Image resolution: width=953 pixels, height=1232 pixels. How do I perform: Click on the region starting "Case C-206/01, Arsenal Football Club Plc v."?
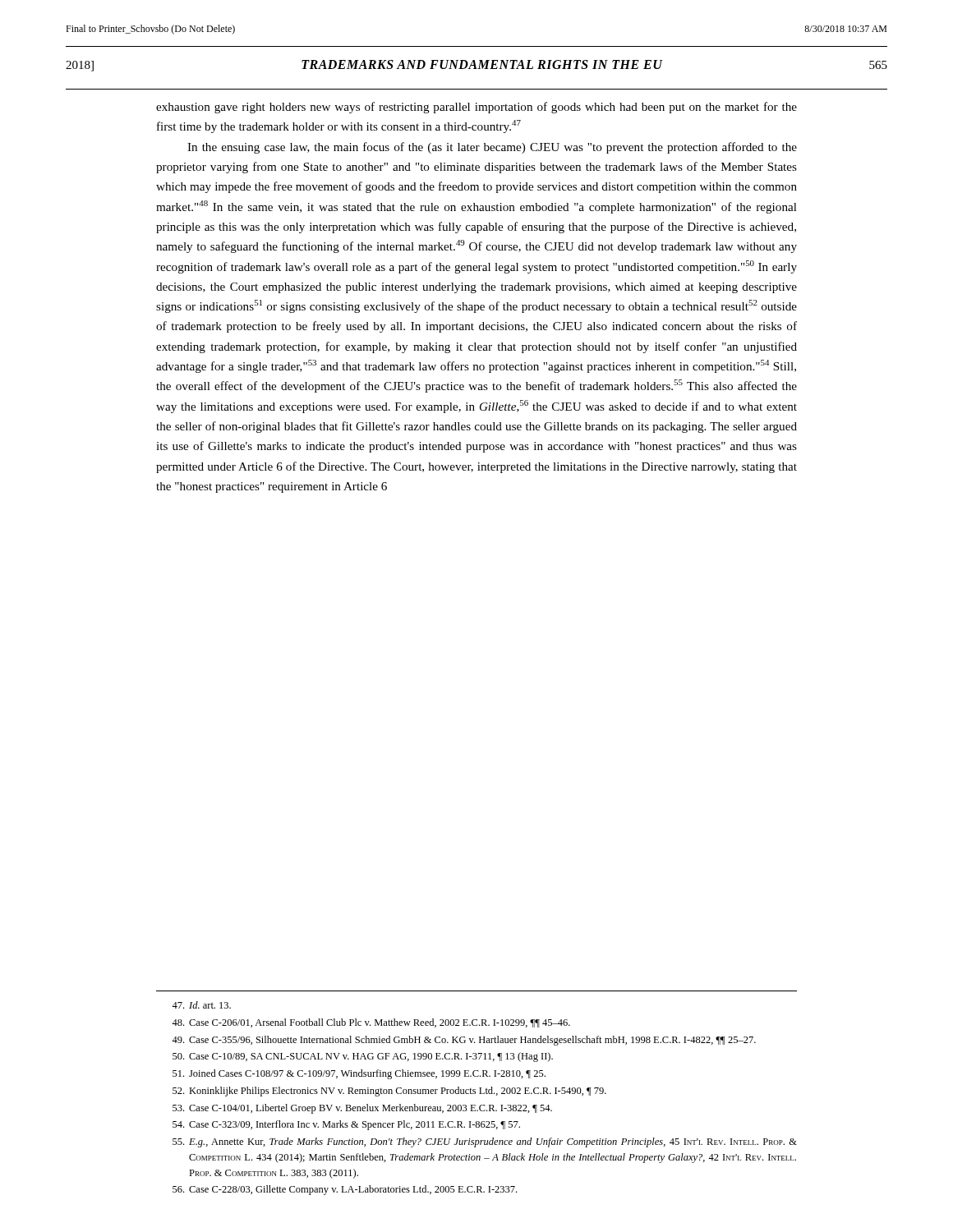click(x=476, y=1023)
